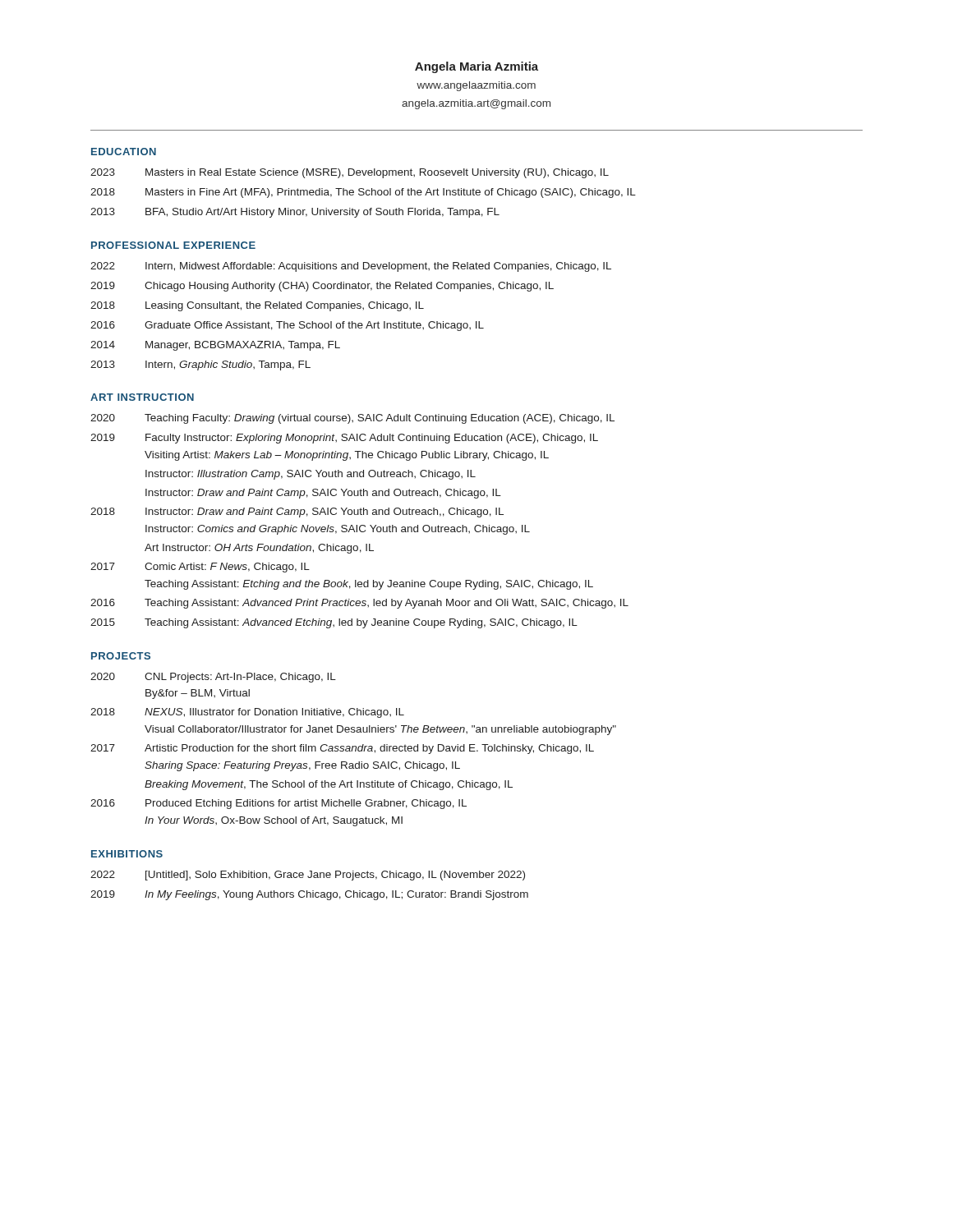Image resolution: width=953 pixels, height=1232 pixels.
Task: Find the region starting "www.angelaazmitia.com angela.azmitia.art@gmail.com"
Action: point(476,94)
